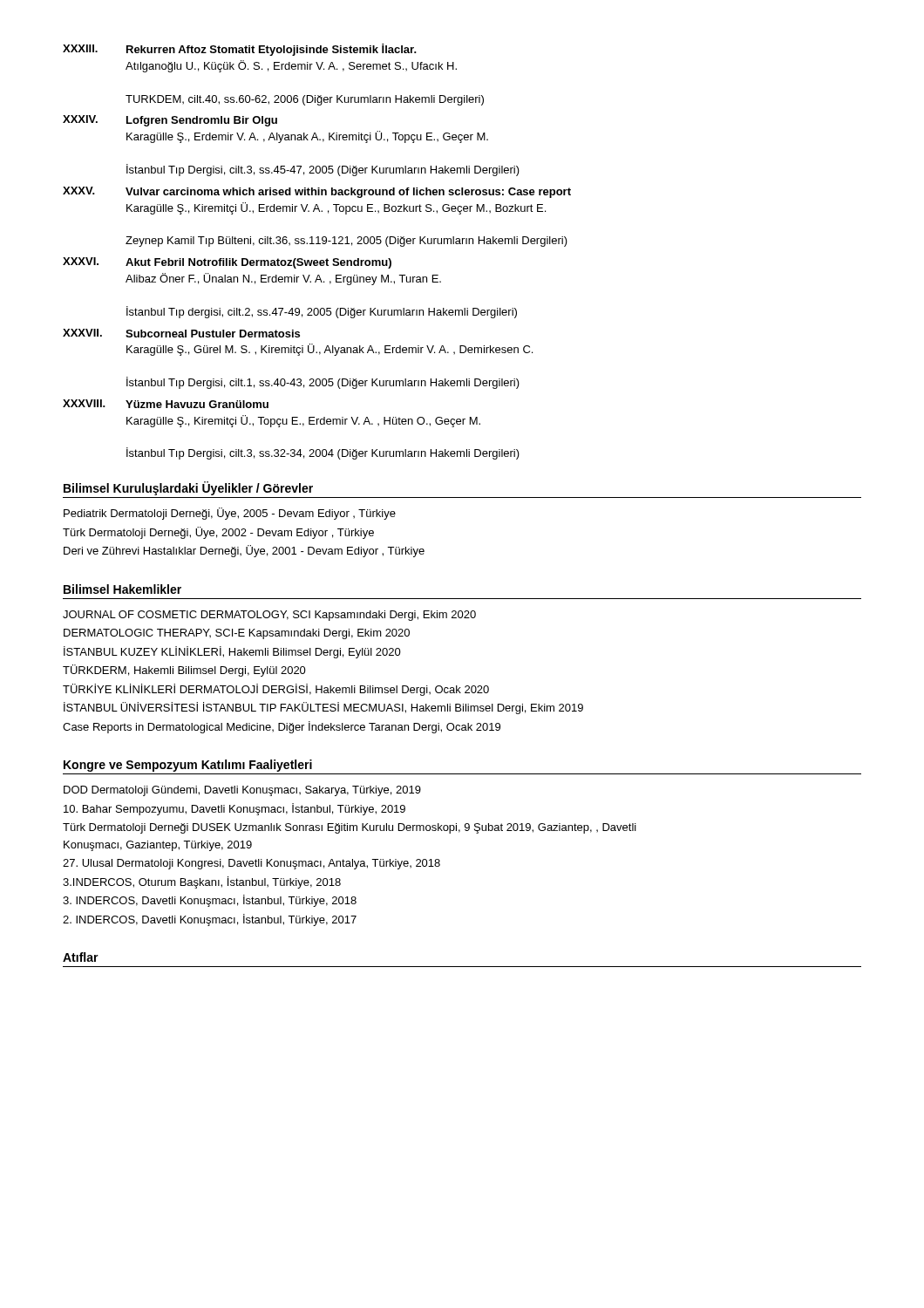The width and height of the screenshot is (924, 1308).
Task: Locate the list item containing "TÜRKDERM, Hakemli Bilimsel"
Action: (184, 670)
